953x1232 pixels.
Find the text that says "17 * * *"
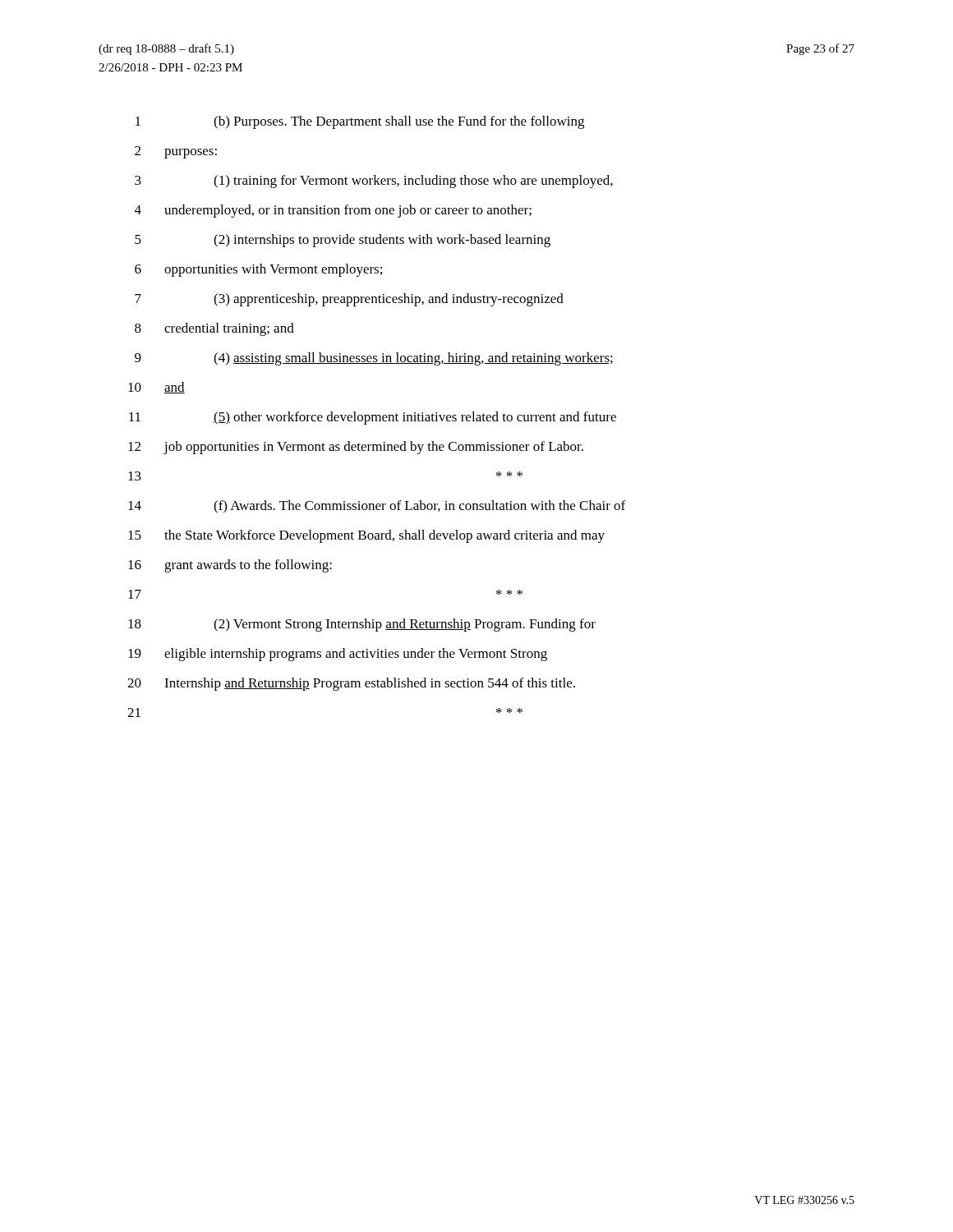(138, 594)
